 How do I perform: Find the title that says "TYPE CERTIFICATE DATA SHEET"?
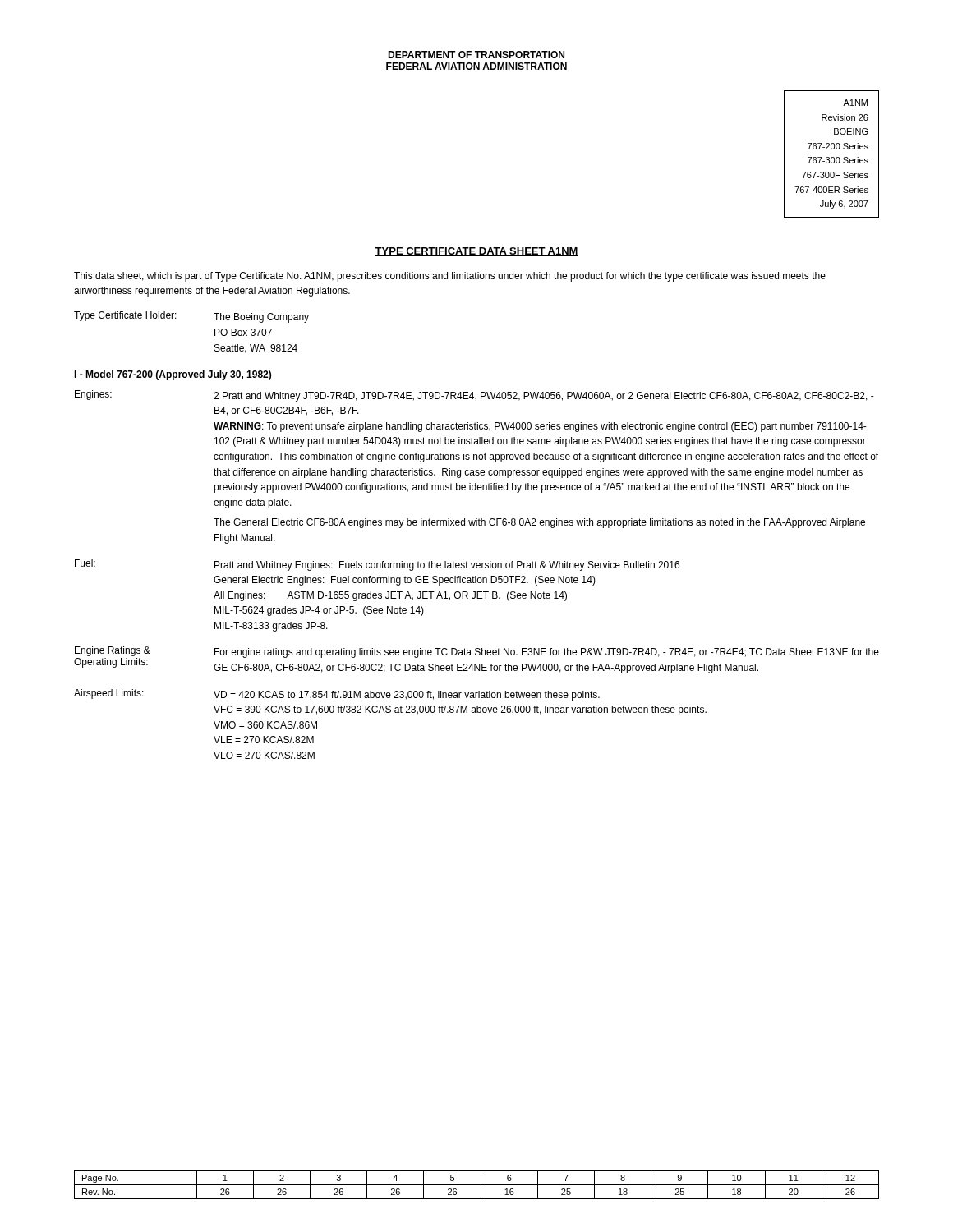pyautogui.click(x=476, y=251)
